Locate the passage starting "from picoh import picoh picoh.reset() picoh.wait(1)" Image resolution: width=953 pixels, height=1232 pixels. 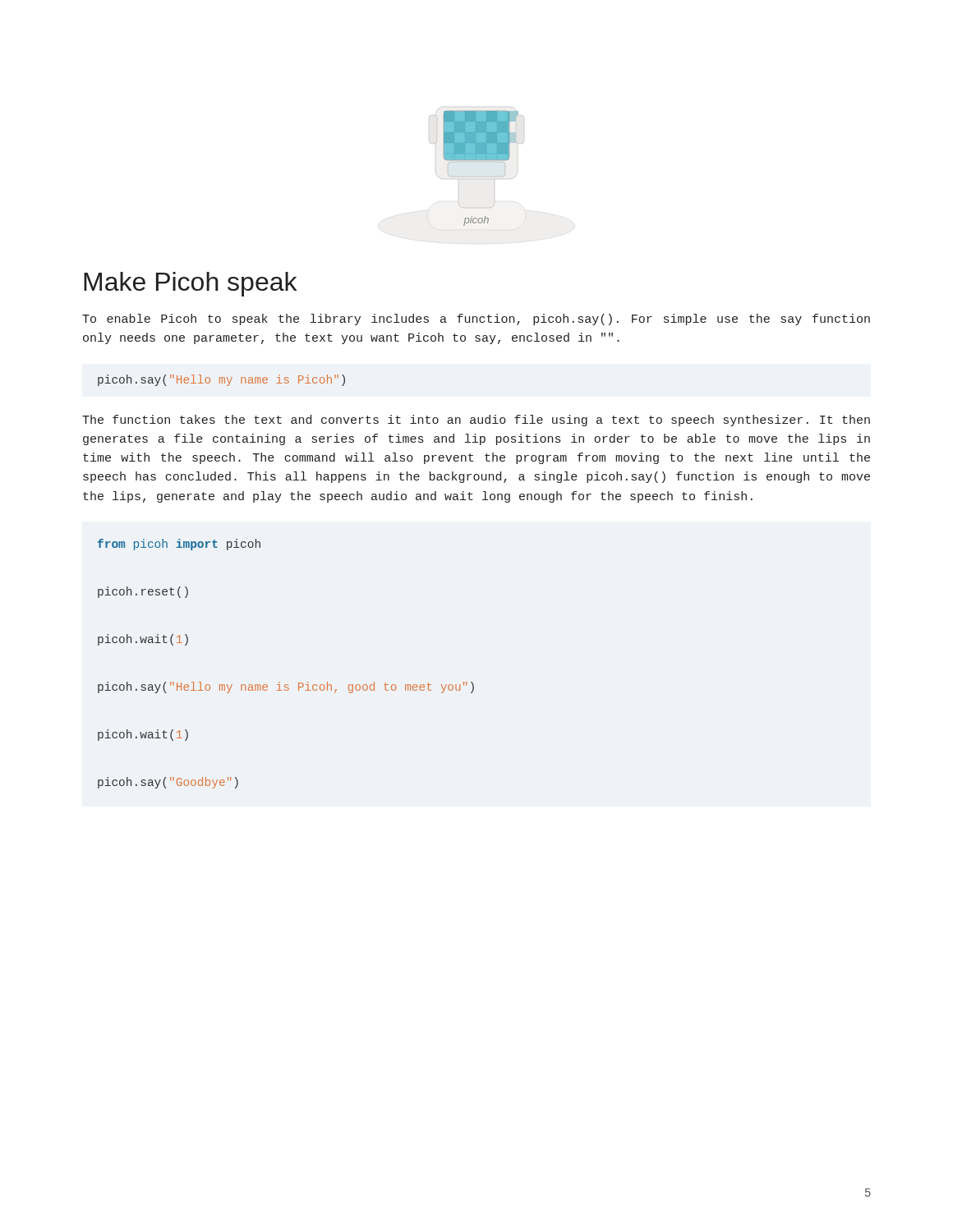(x=179, y=545)
